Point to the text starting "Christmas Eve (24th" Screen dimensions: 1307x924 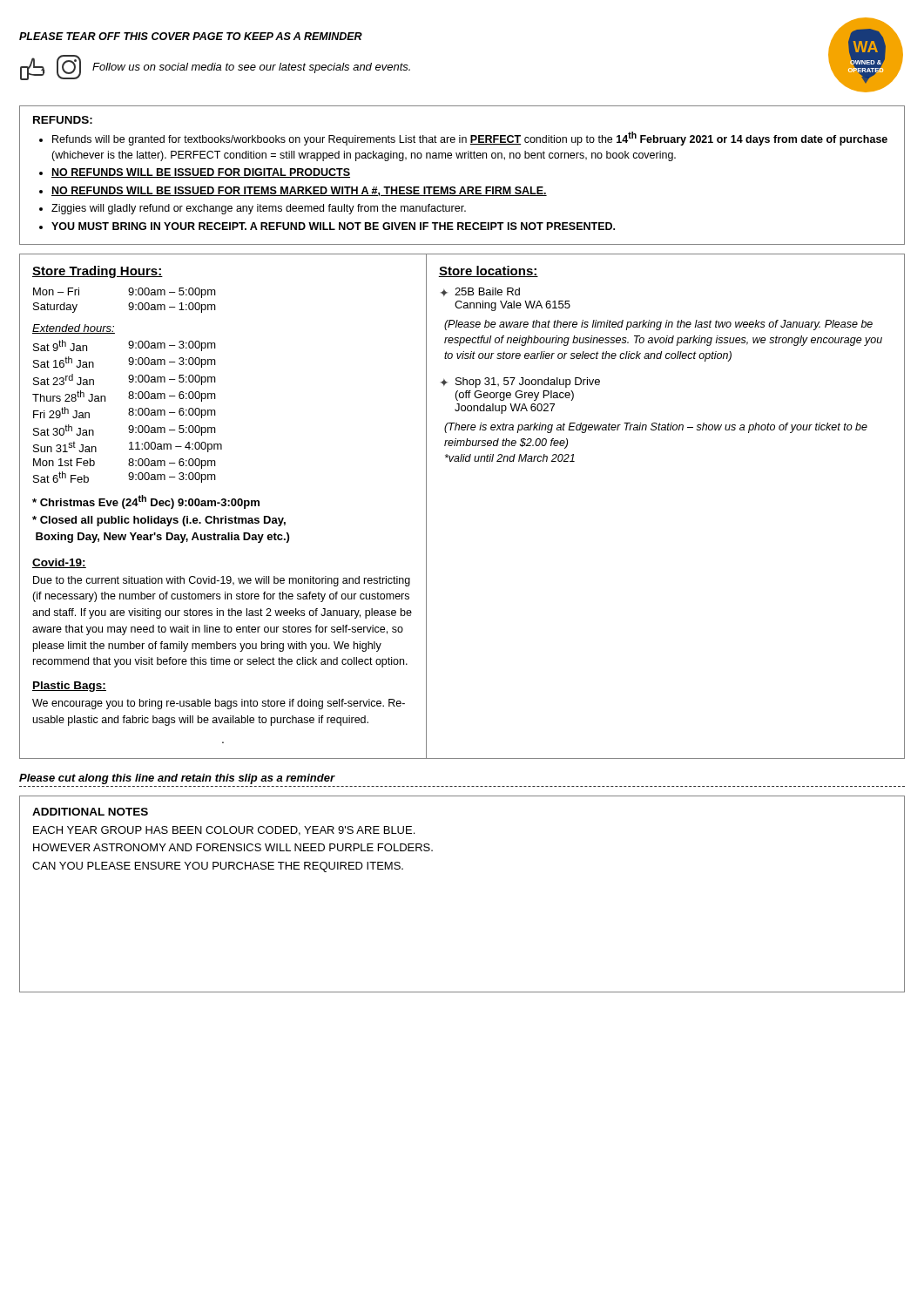161,518
